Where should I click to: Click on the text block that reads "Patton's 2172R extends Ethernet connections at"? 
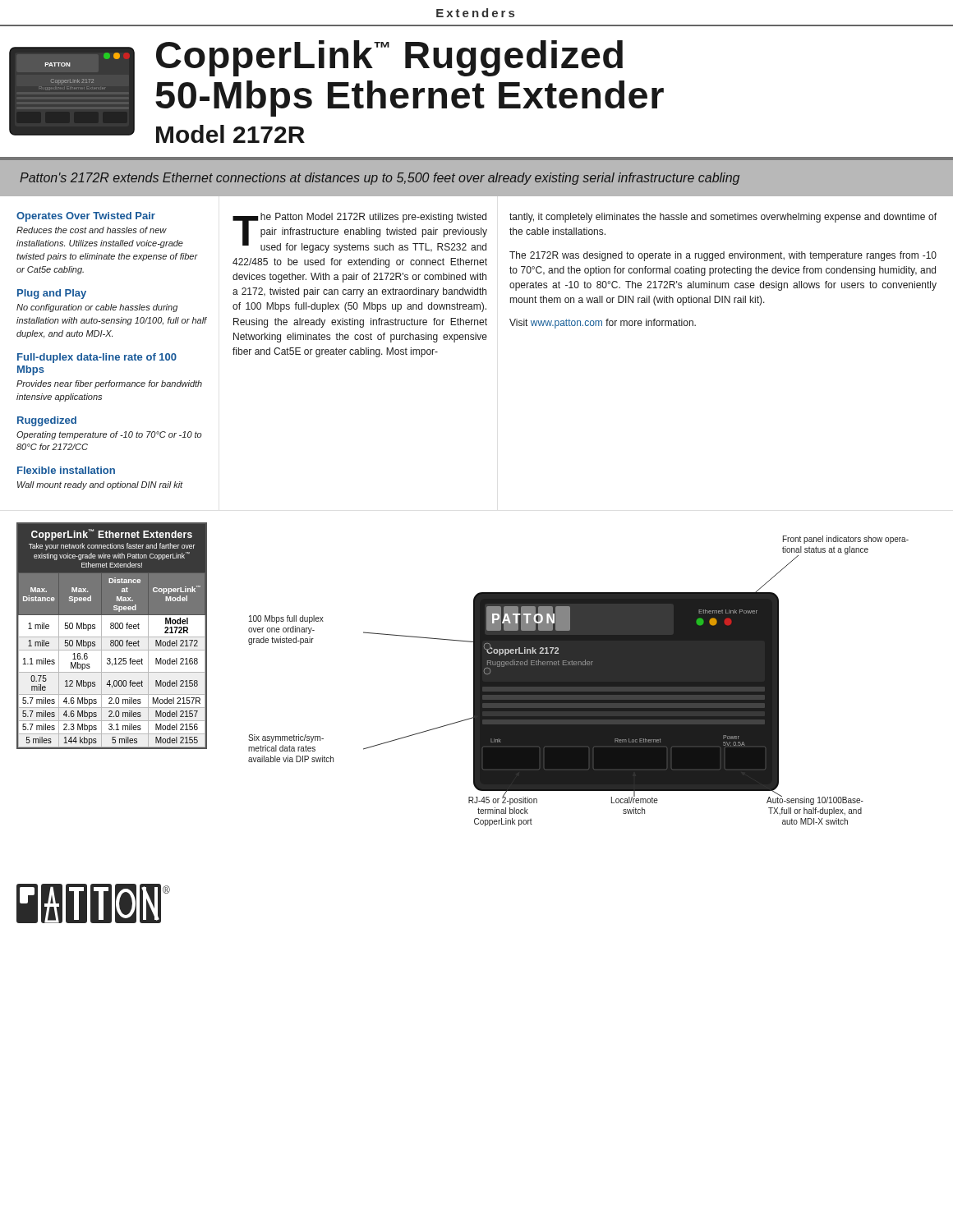(380, 178)
